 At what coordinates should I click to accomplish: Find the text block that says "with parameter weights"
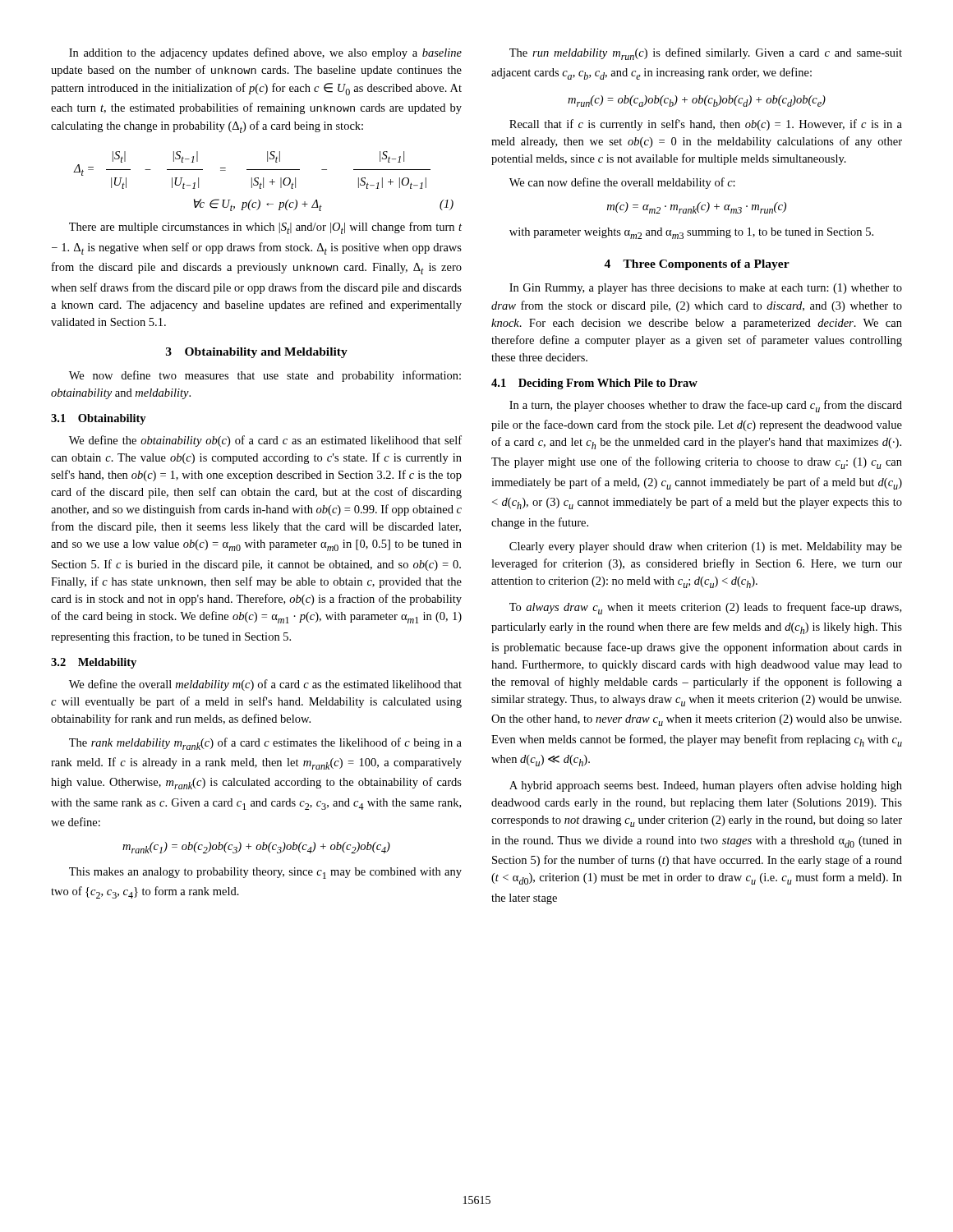(697, 233)
